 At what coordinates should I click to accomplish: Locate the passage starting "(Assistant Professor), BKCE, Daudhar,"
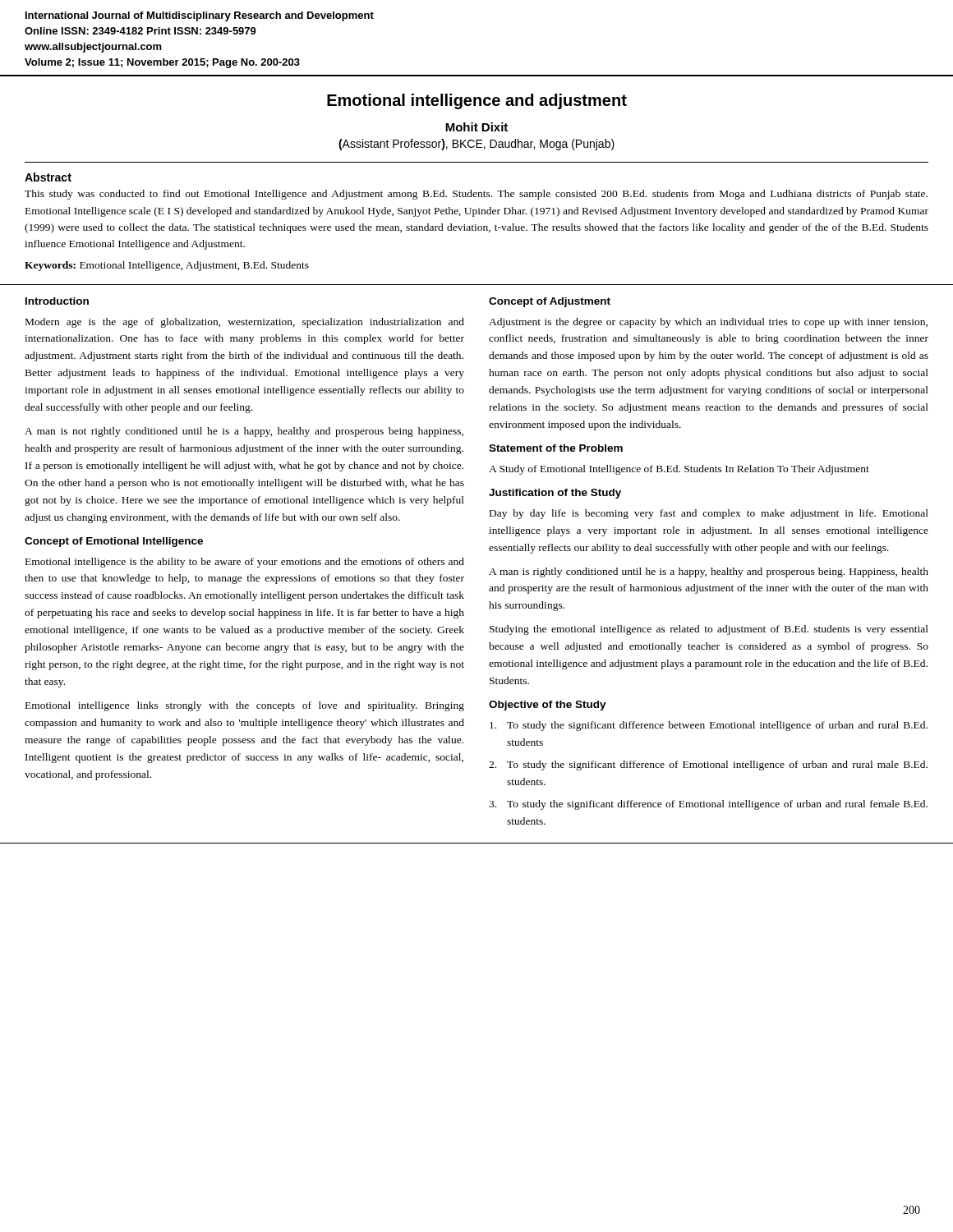[476, 144]
